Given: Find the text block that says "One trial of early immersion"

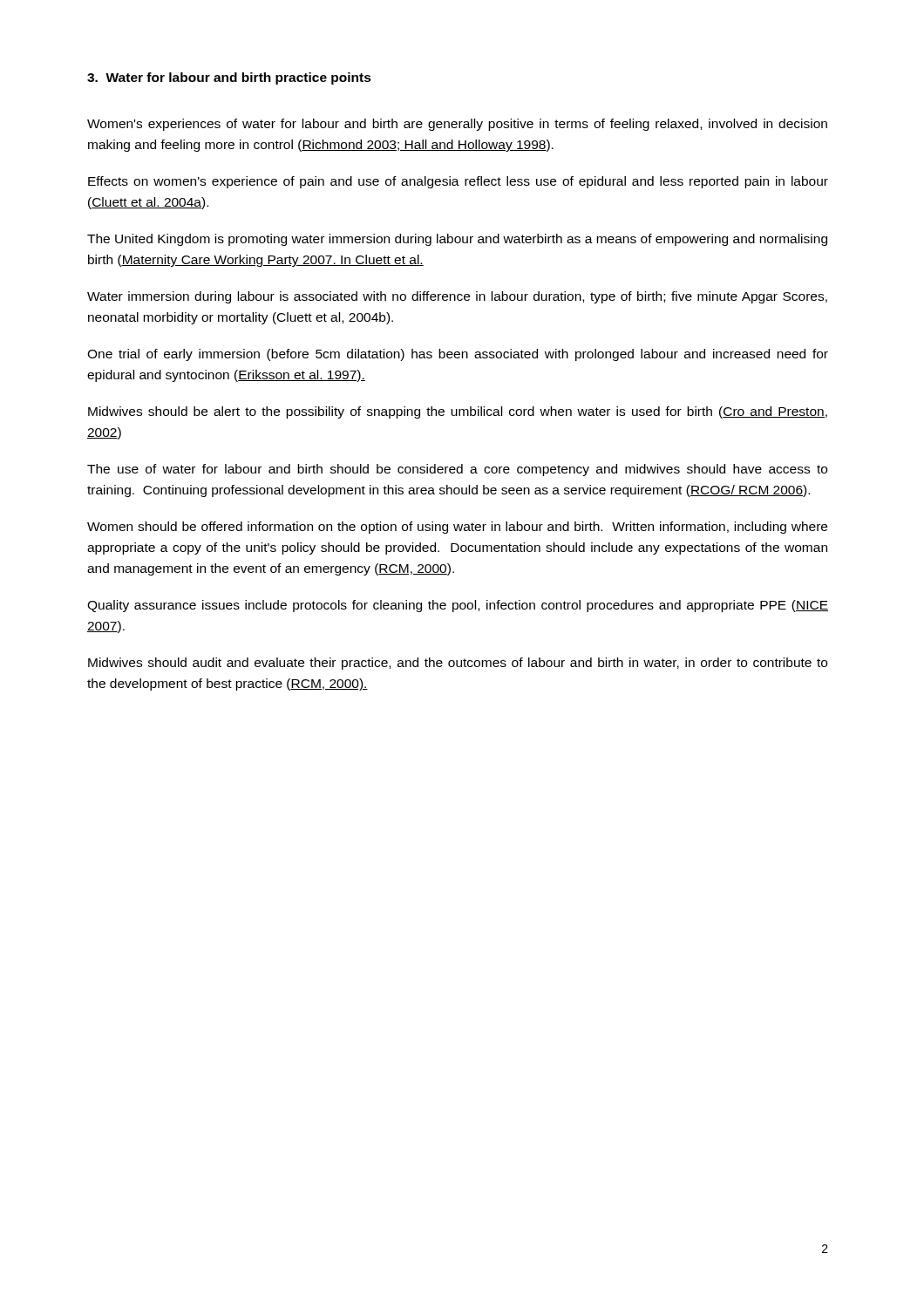Looking at the screenshot, I should pyautogui.click(x=458, y=364).
